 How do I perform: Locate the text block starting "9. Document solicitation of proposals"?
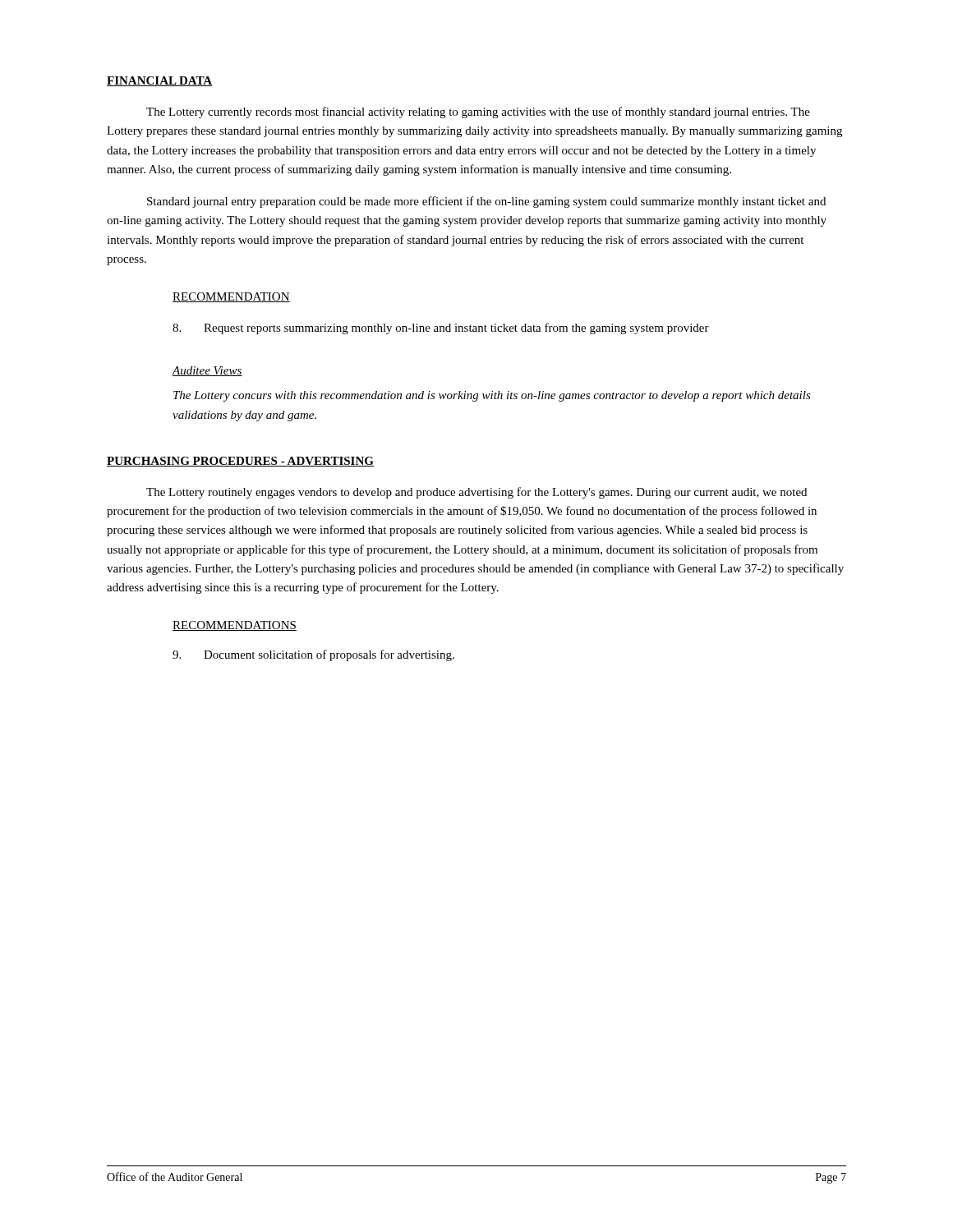coord(314,655)
